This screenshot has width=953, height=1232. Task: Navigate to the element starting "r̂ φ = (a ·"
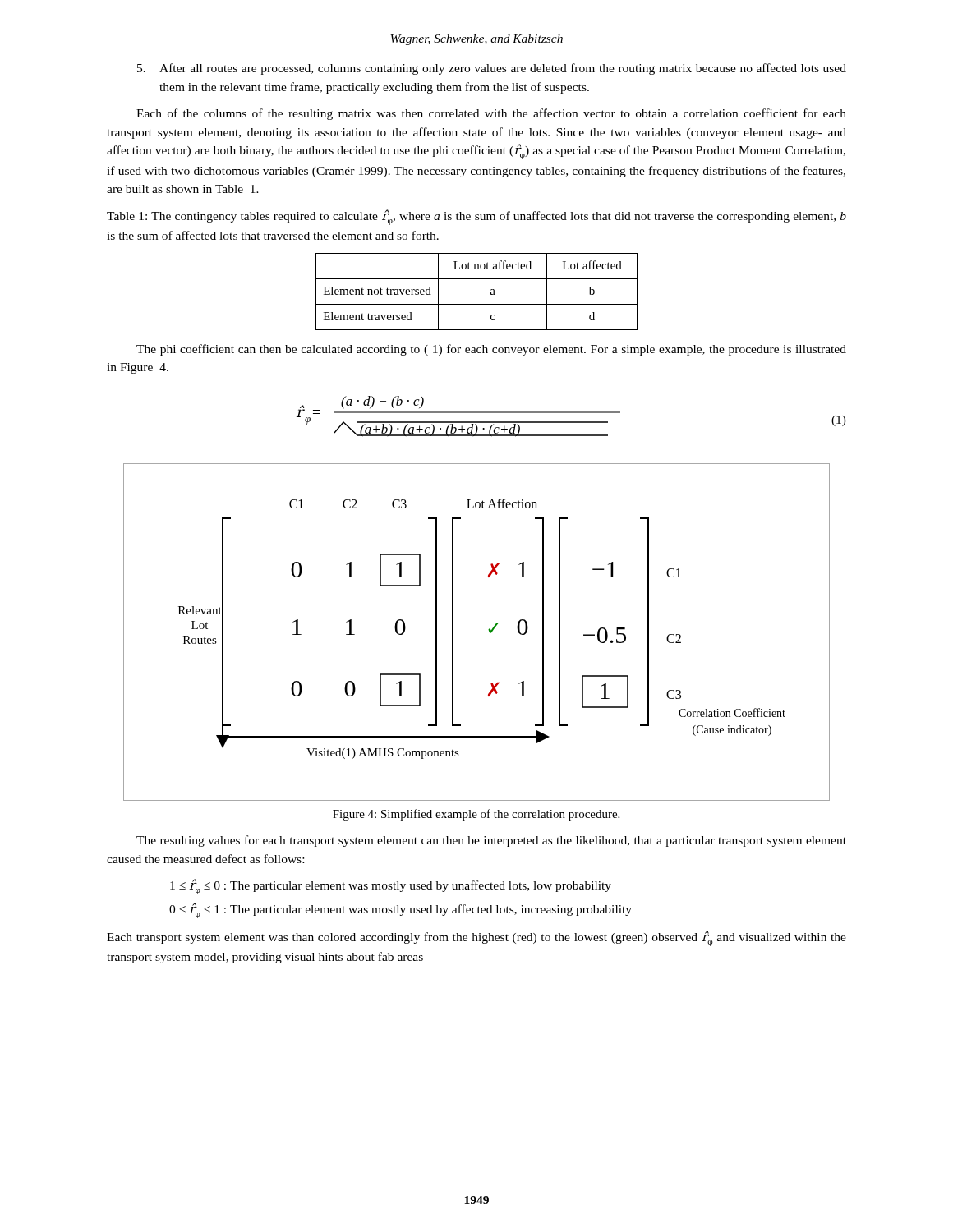(571, 420)
